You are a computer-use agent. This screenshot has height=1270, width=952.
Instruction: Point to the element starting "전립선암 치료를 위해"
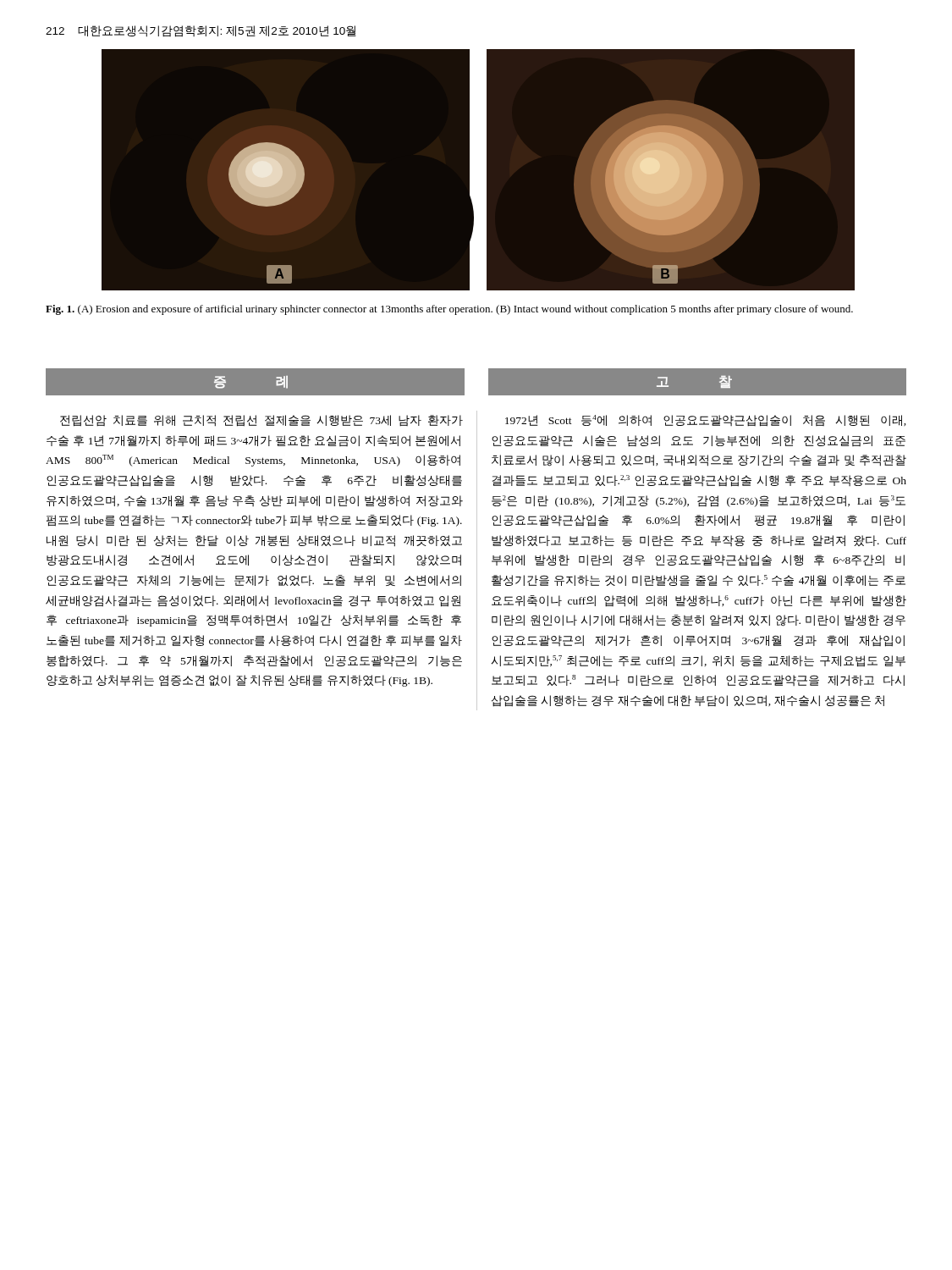pyautogui.click(x=254, y=551)
